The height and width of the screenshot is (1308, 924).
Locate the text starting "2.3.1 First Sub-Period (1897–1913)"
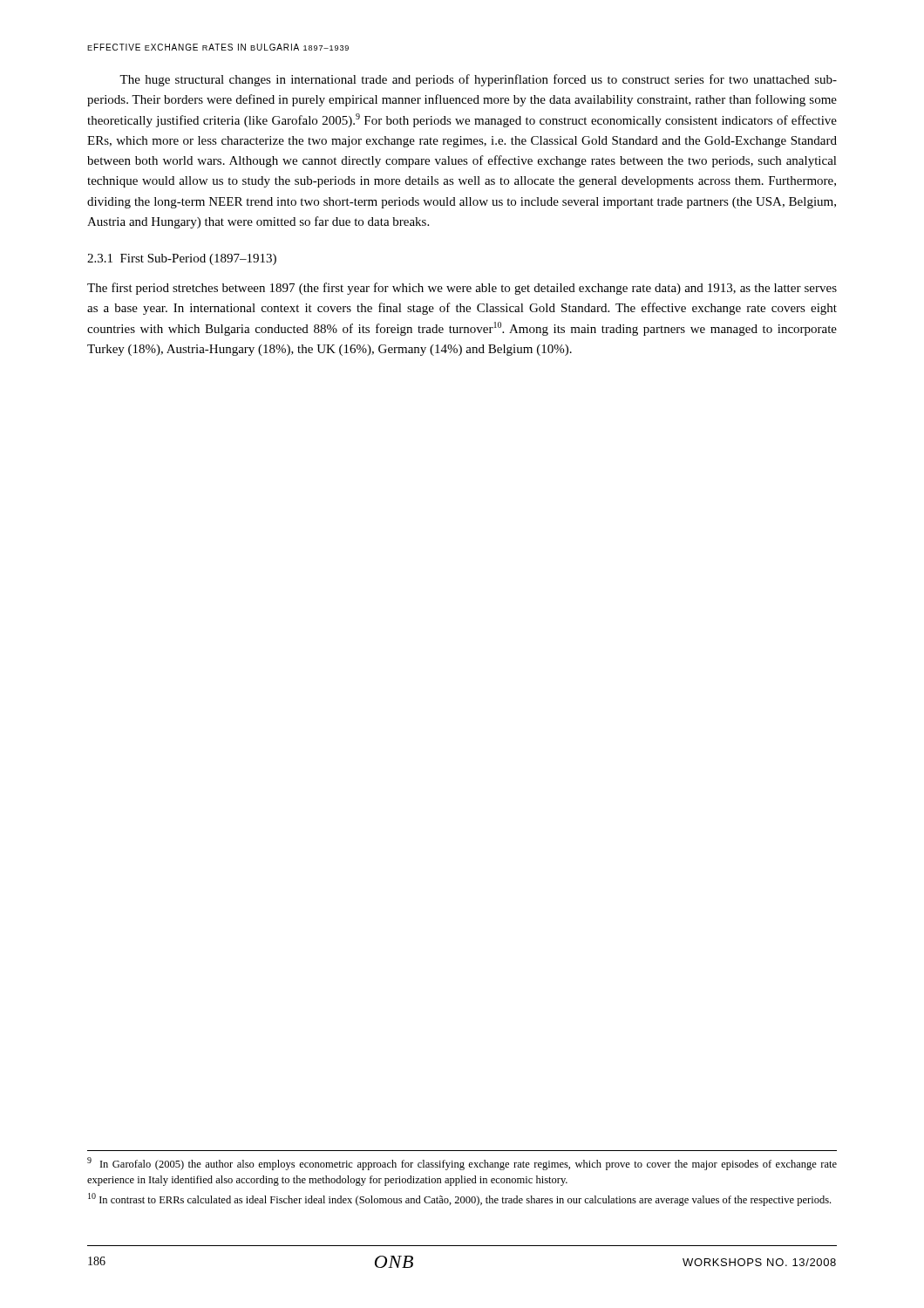pos(182,258)
